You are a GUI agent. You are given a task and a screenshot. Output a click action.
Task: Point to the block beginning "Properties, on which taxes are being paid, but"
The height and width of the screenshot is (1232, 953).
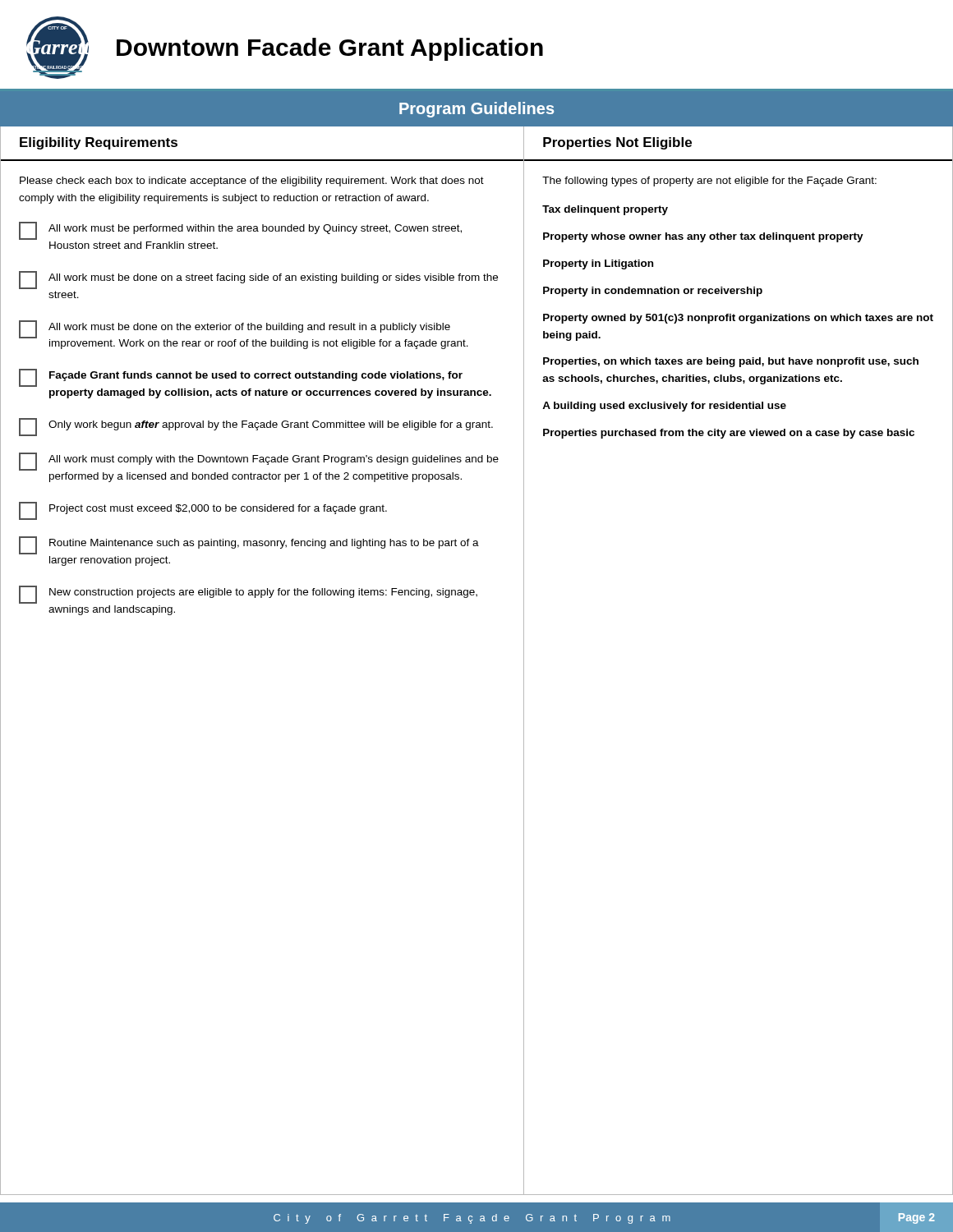tap(731, 370)
